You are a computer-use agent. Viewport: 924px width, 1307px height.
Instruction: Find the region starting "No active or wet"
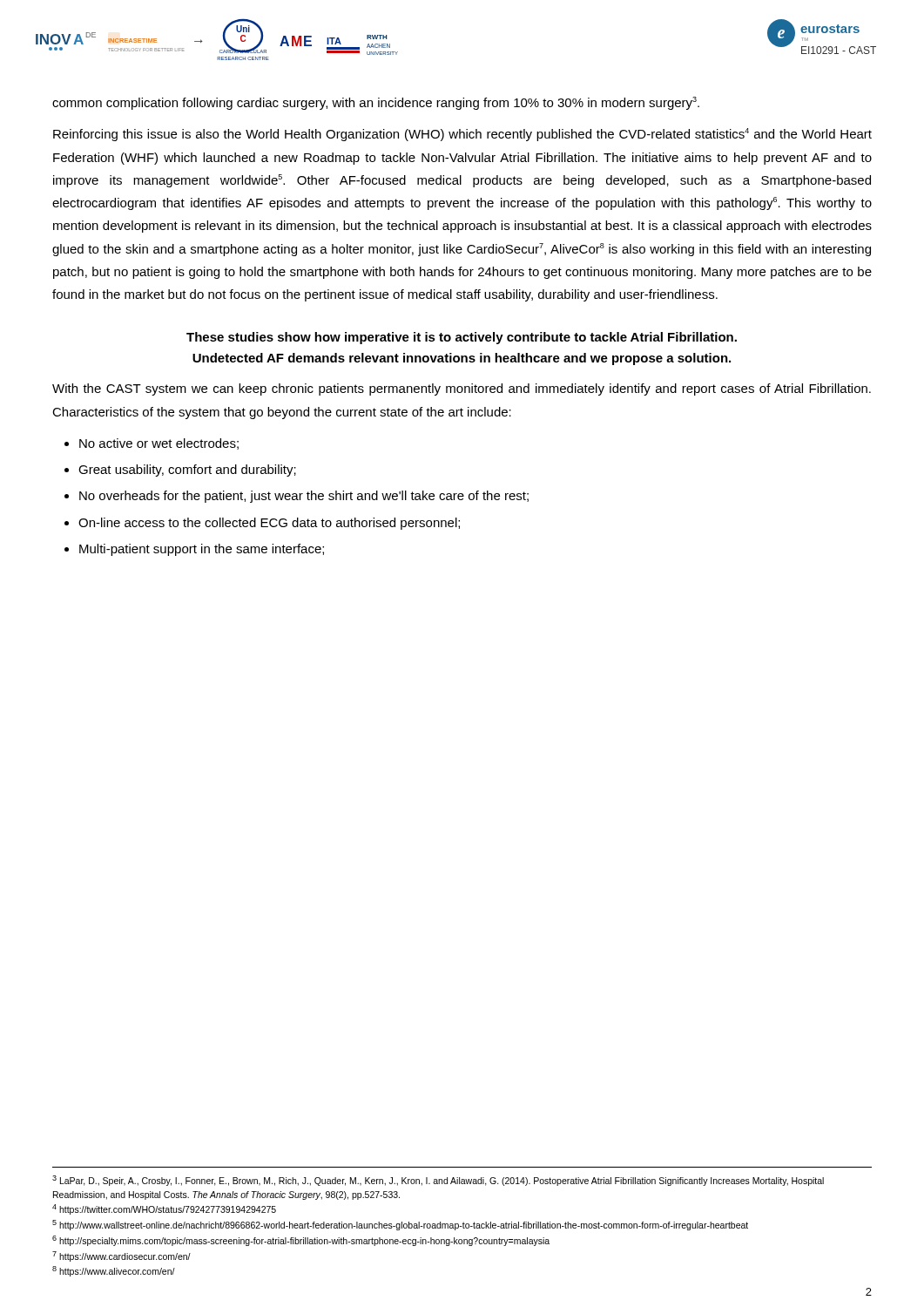click(159, 443)
